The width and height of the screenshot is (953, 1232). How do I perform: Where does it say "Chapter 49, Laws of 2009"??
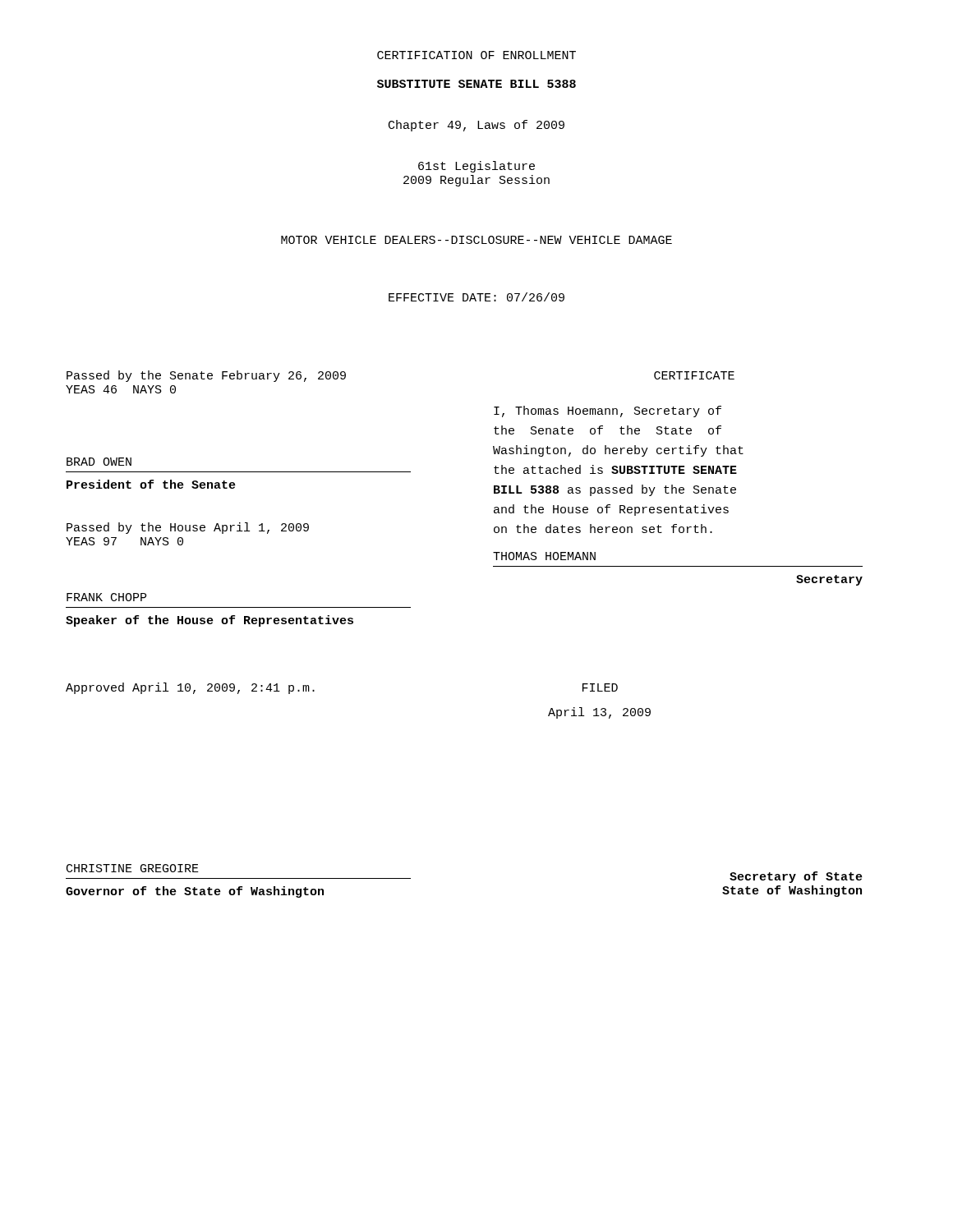tap(476, 126)
